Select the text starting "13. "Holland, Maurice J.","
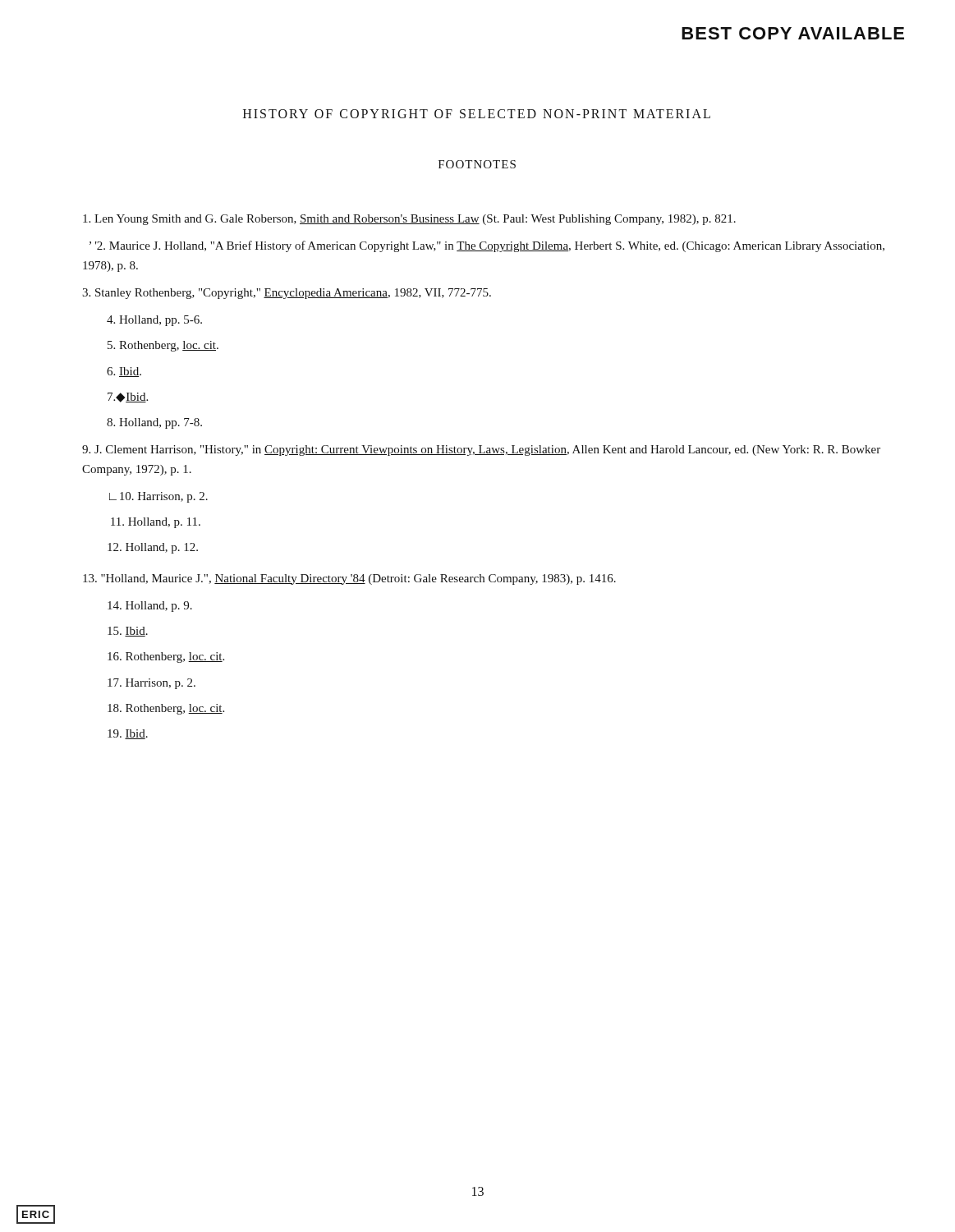The width and height of the screenshot is (955, 1232). click(x=349, y=578)
